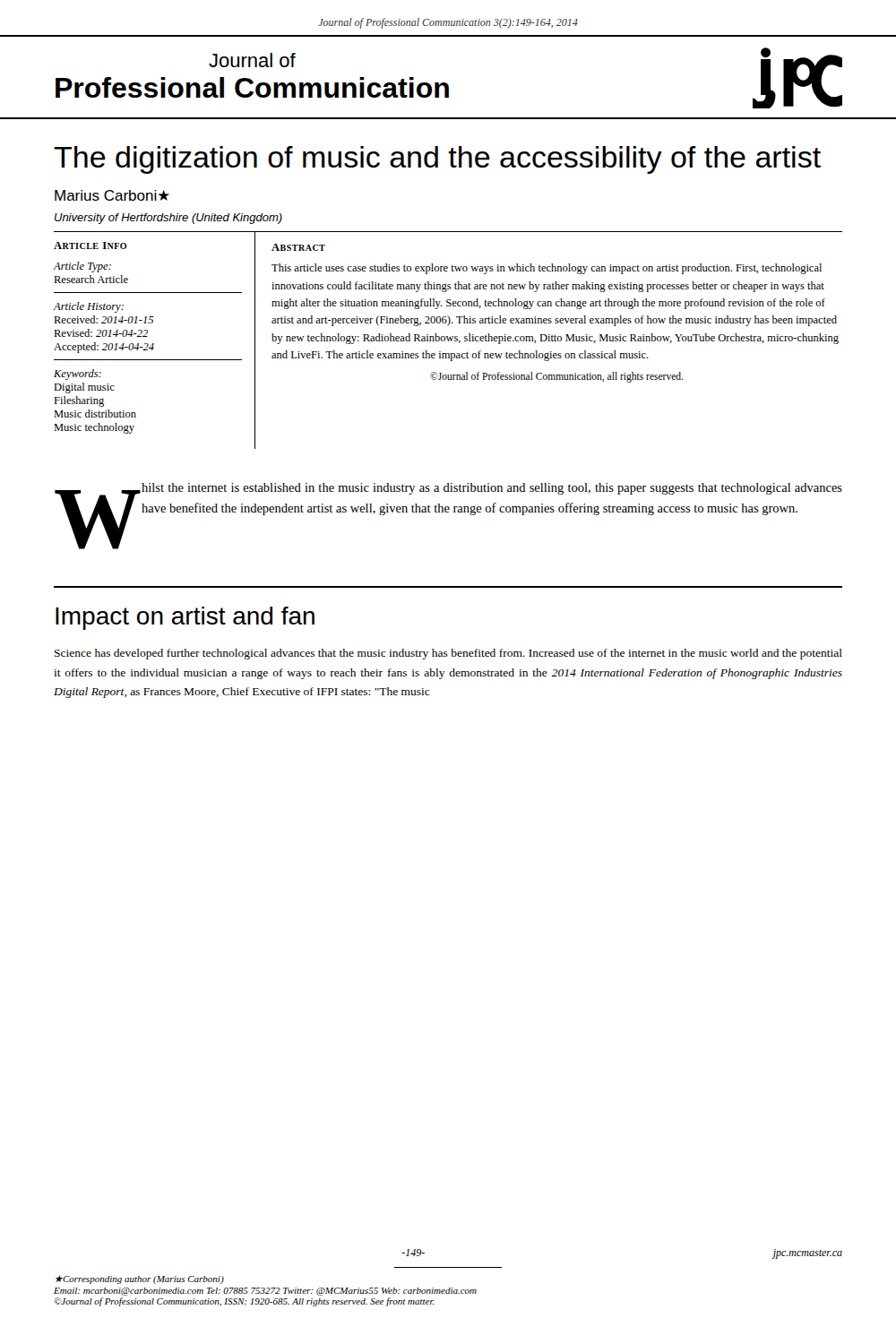Locate the title containing "The digitization of music and the accessibility of"
Image resolution: width=896 pixels, height=1344 pixels.
click(x=437, y=157)
